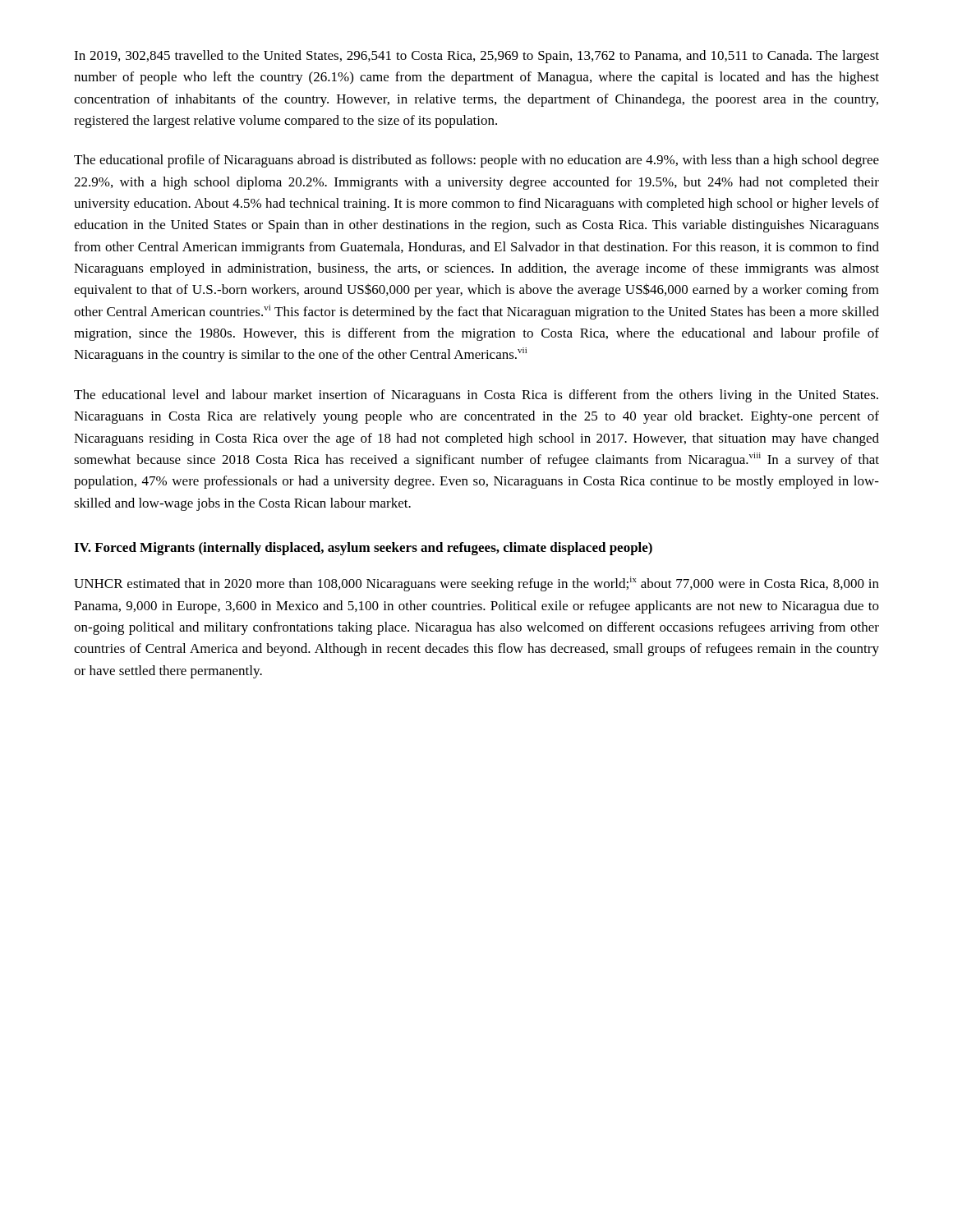953x1232 pixels.
Task: Click on the text block with the text "In 2019, 302,845 travelled to the"
Action: [x=476, y=88]
